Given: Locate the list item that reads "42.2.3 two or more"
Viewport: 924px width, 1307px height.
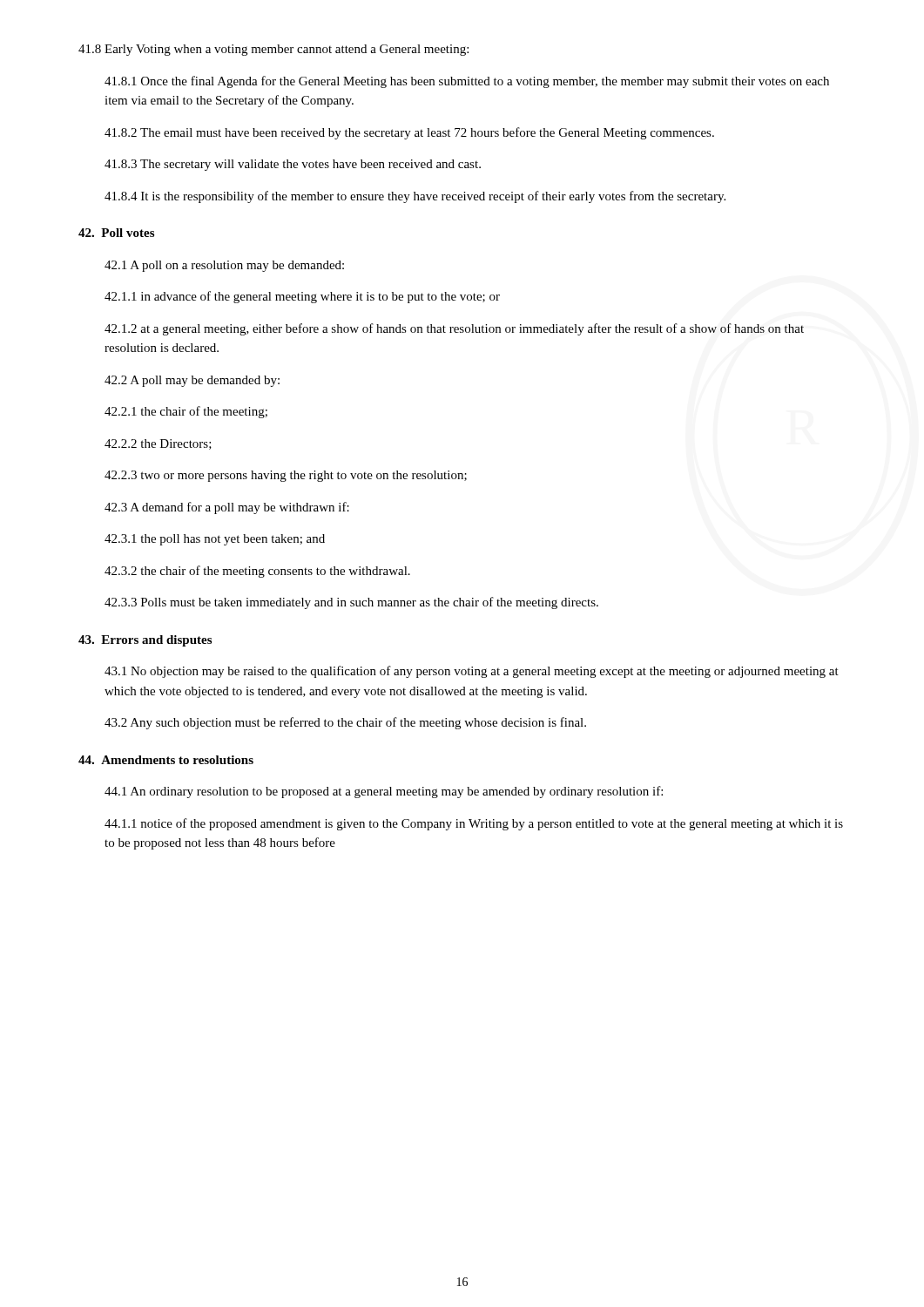Looking at the screenshot, I should click(x=286, y=475).
